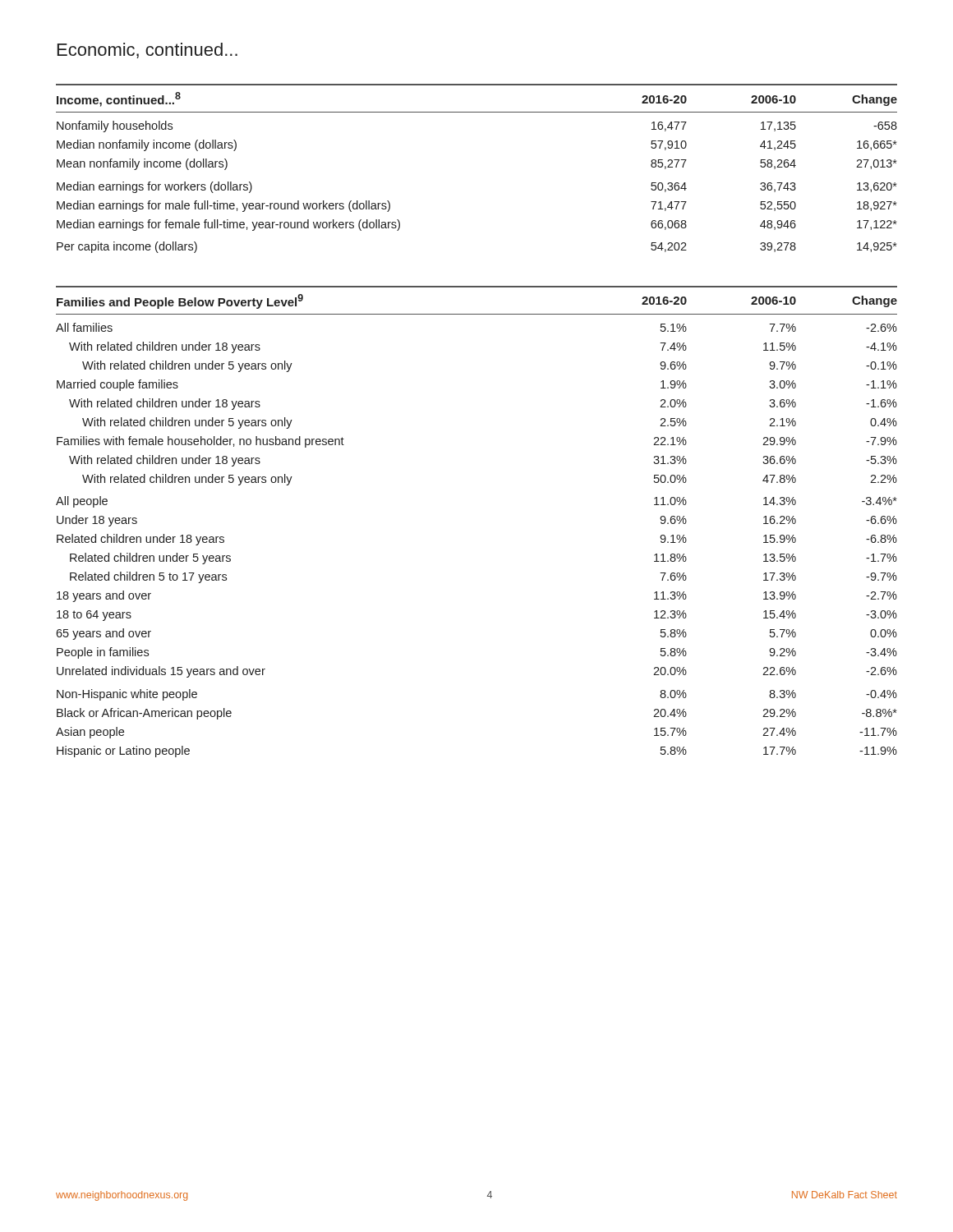
Task: Select the table that reads "Unrelated individuals 15"
Action: [x=476, y=523]
